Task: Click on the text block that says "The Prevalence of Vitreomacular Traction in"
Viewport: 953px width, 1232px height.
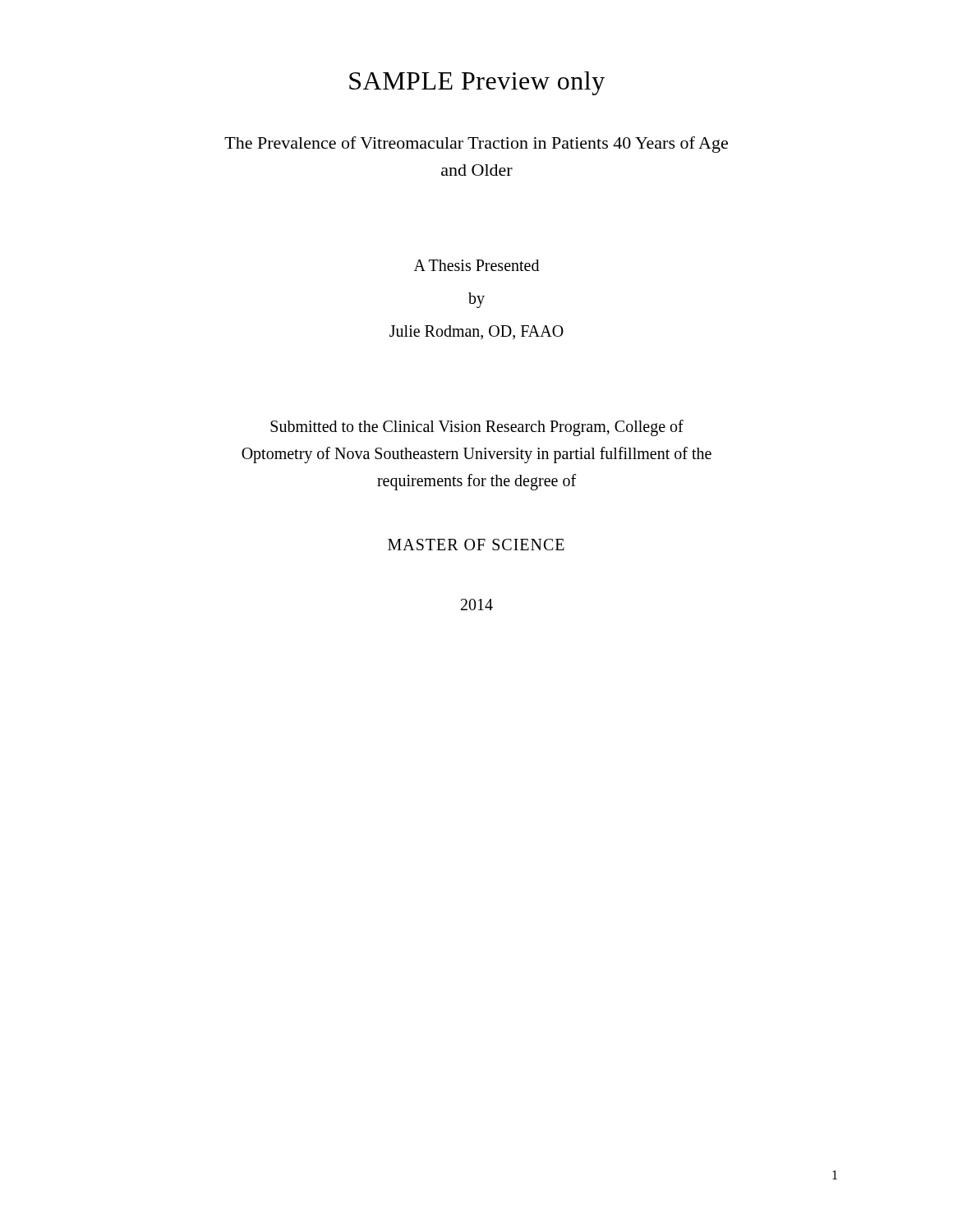Action: click(x=476, y=156)
